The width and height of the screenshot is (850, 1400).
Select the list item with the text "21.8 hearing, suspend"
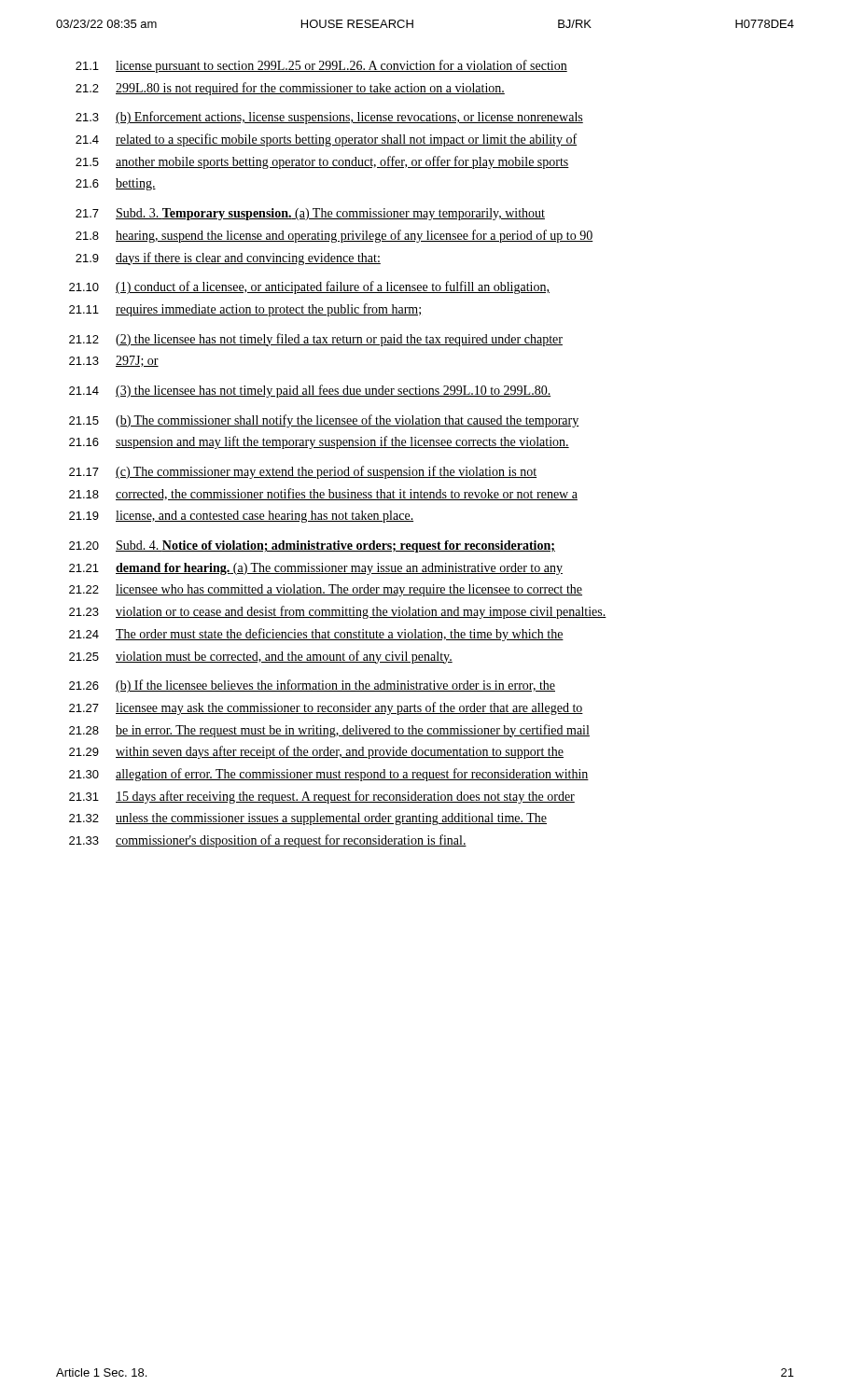coord(425,236)
